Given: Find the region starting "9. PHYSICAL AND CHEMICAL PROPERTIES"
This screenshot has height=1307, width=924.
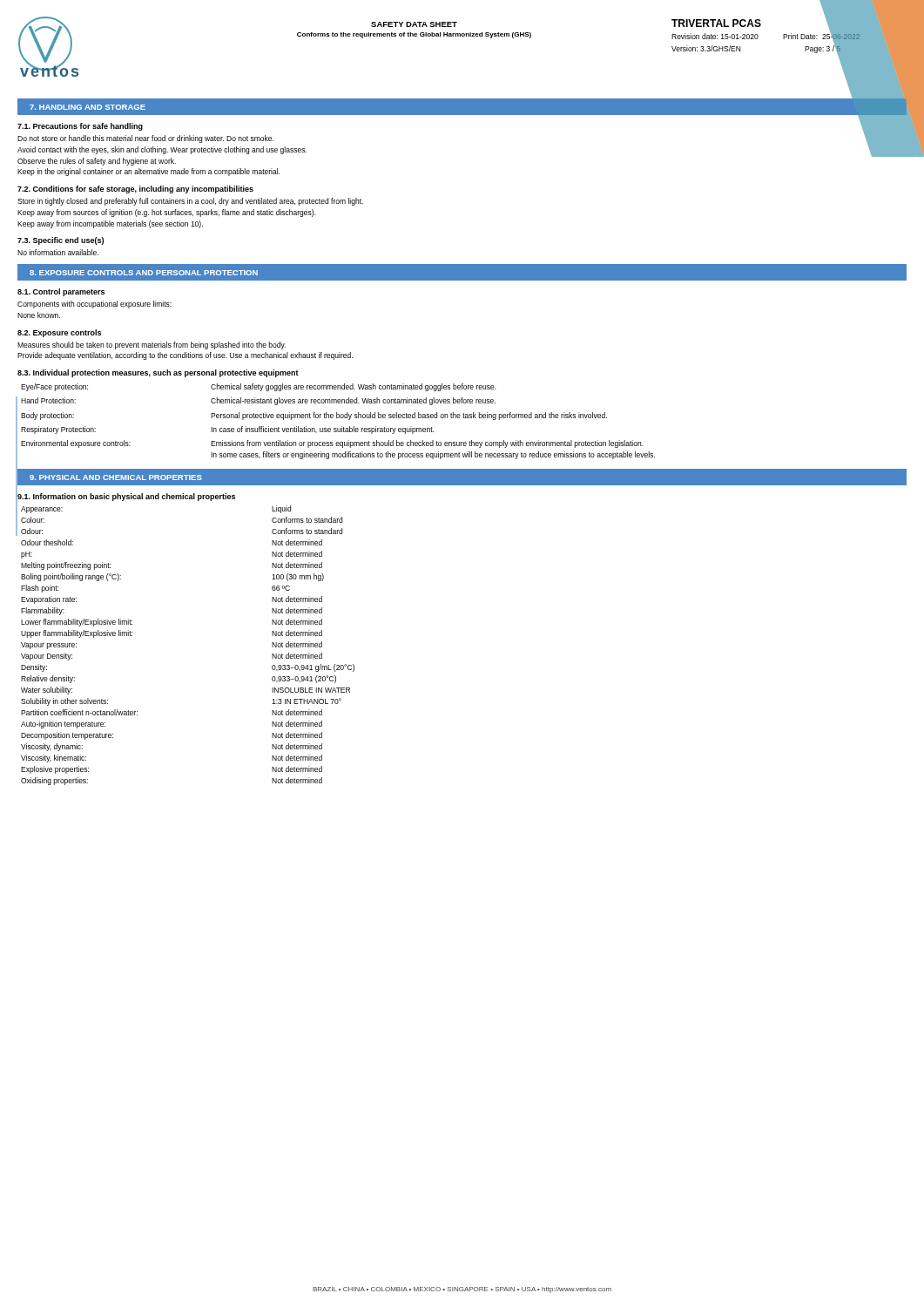Looking at the screenshot, I should tap(116, 477).
